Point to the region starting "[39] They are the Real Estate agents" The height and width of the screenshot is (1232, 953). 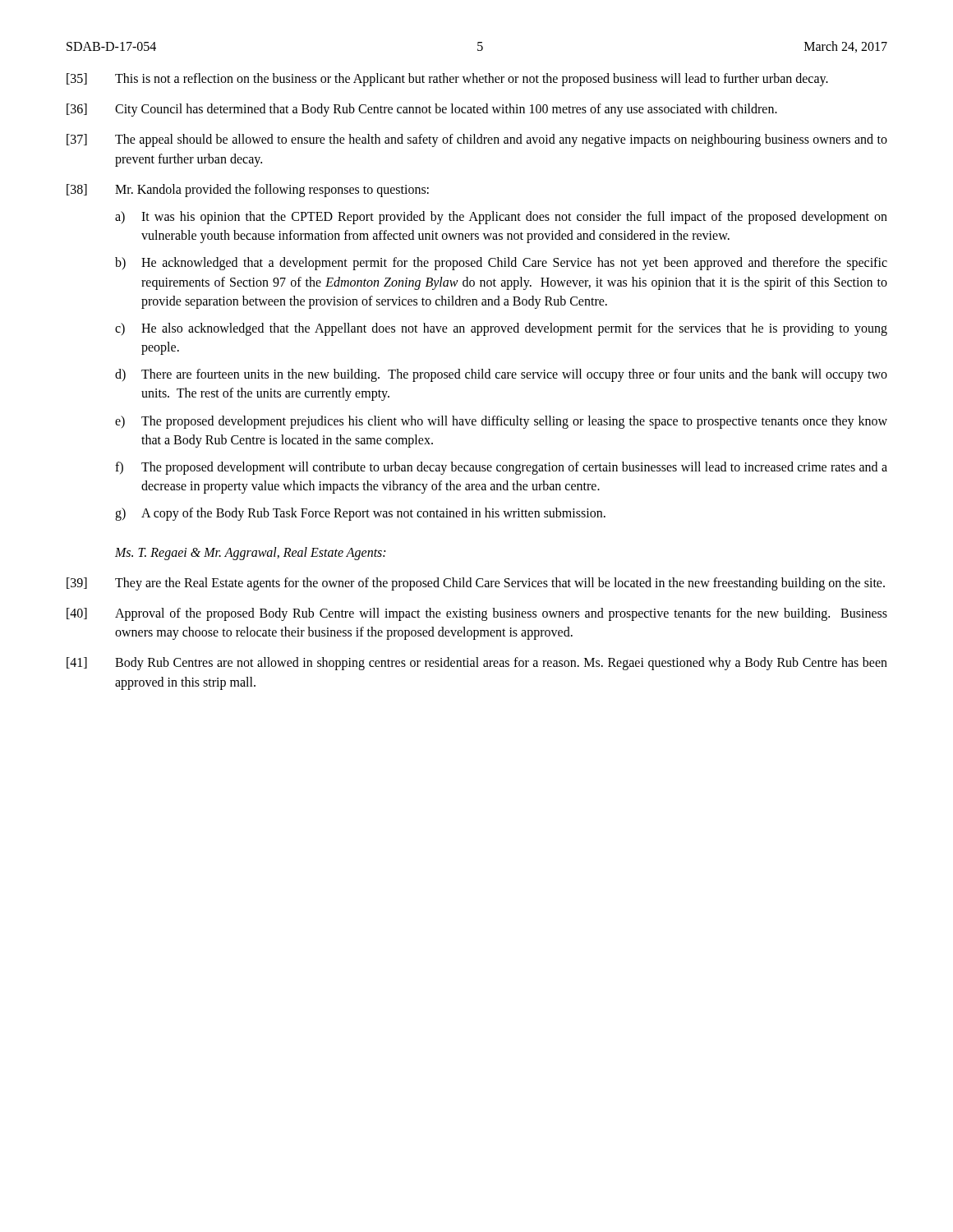tap(476, 583)
